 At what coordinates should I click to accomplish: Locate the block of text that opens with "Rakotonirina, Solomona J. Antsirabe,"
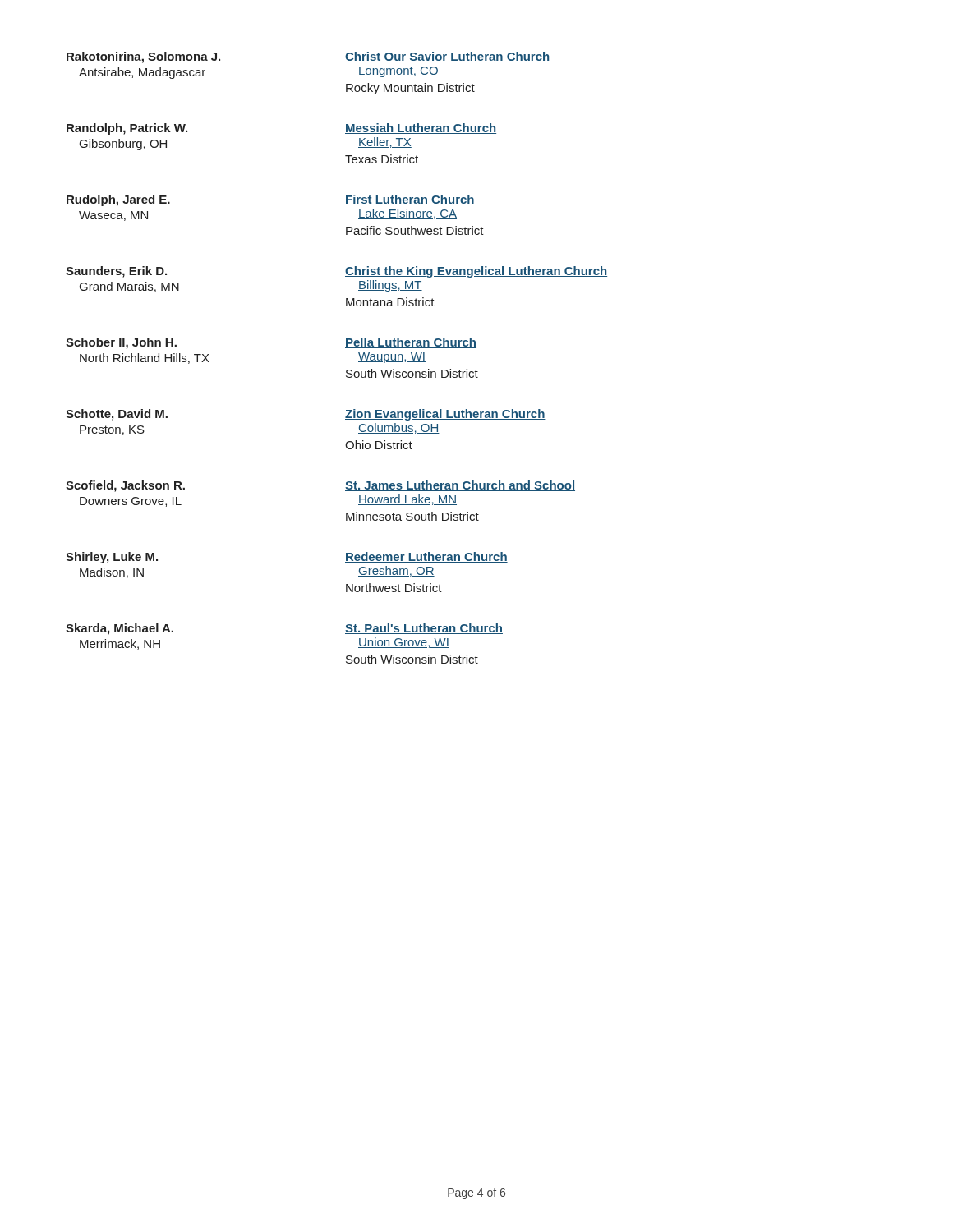click(x=476, y=72)
